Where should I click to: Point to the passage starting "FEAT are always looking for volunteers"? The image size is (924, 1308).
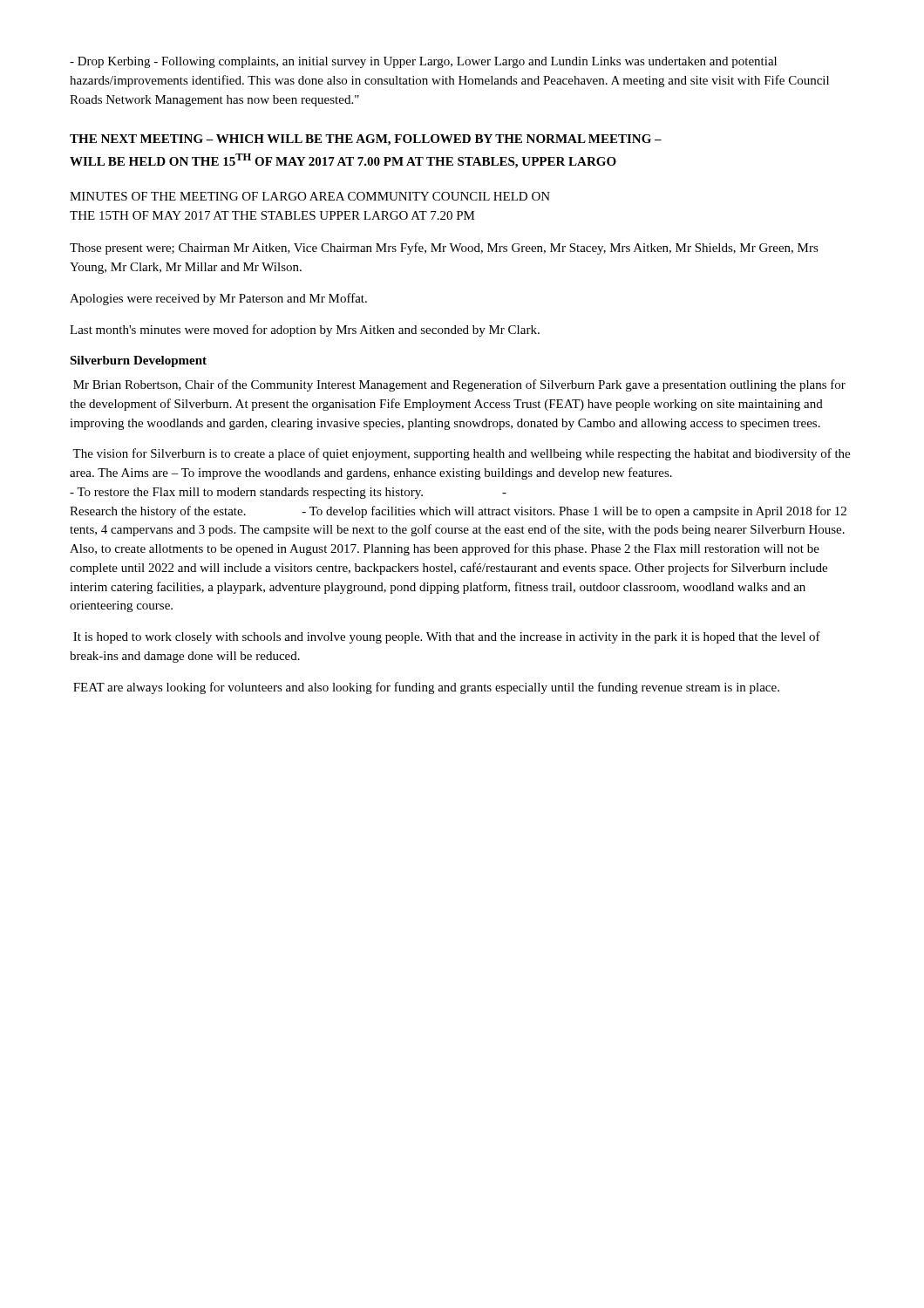(462, 687)
